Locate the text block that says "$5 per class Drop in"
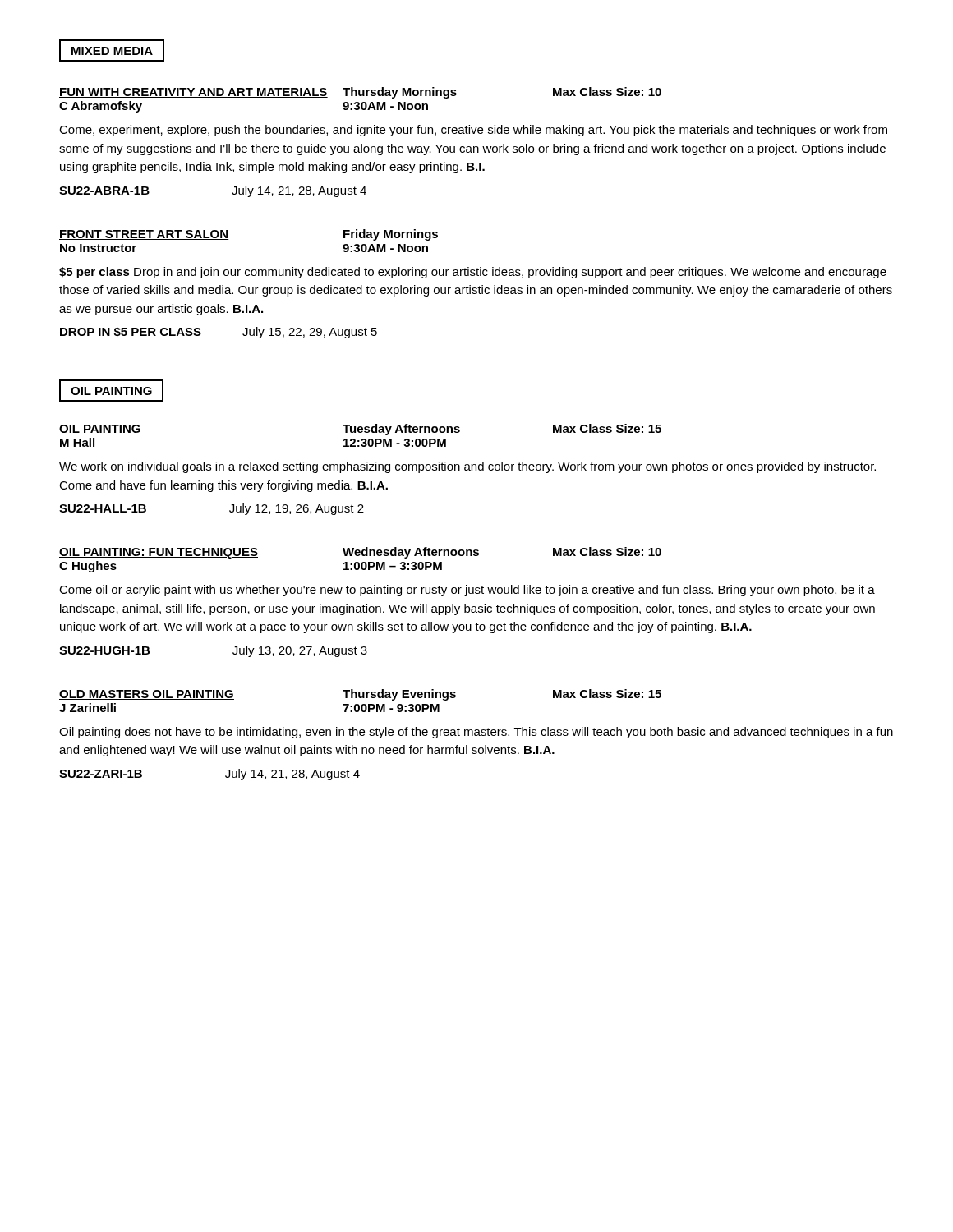The image size is (953, 1232). click(476, 290)
